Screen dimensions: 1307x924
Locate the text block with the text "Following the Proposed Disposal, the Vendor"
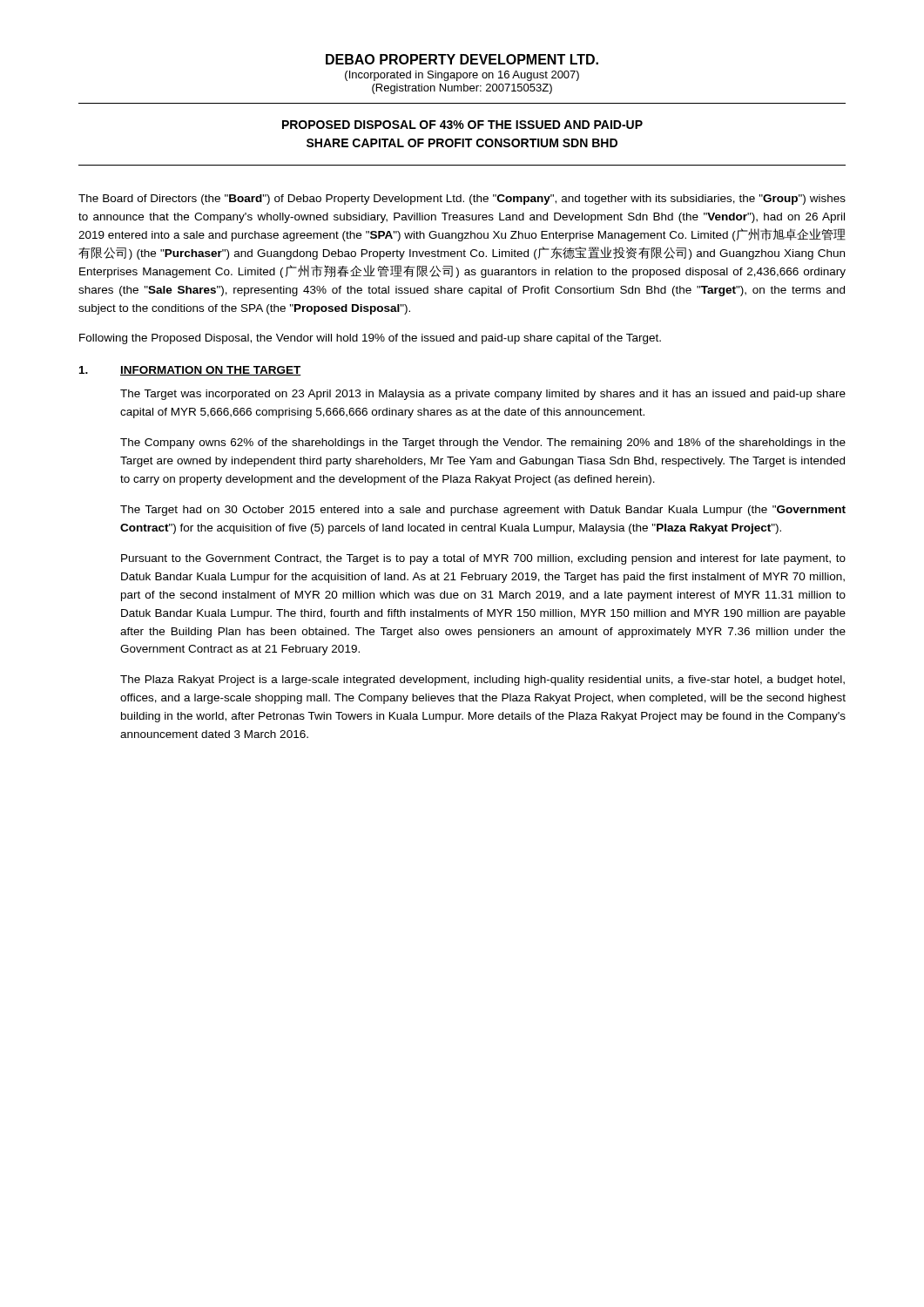click(x=370, y=338)
